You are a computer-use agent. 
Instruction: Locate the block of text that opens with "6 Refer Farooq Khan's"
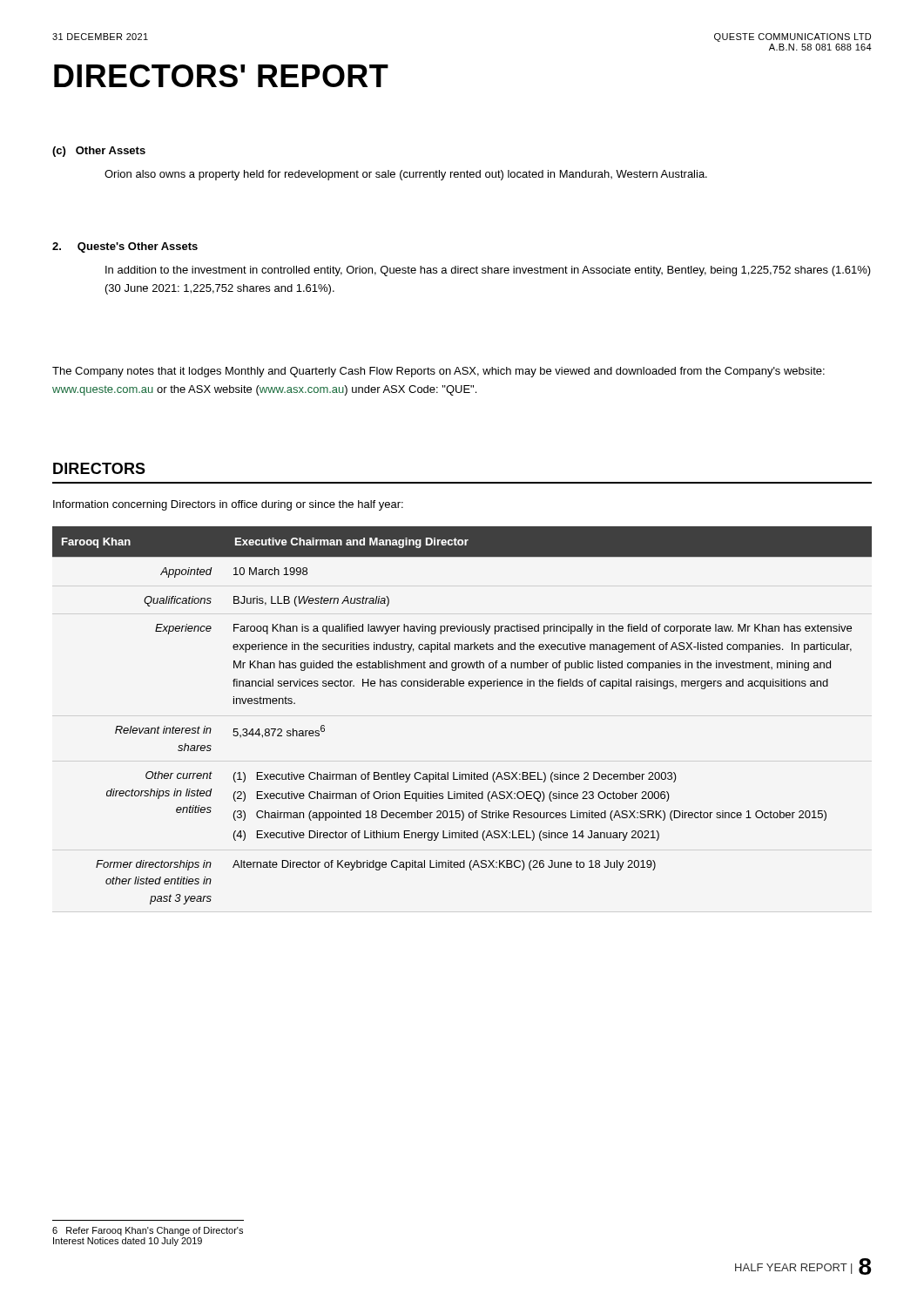(148, 1236)
